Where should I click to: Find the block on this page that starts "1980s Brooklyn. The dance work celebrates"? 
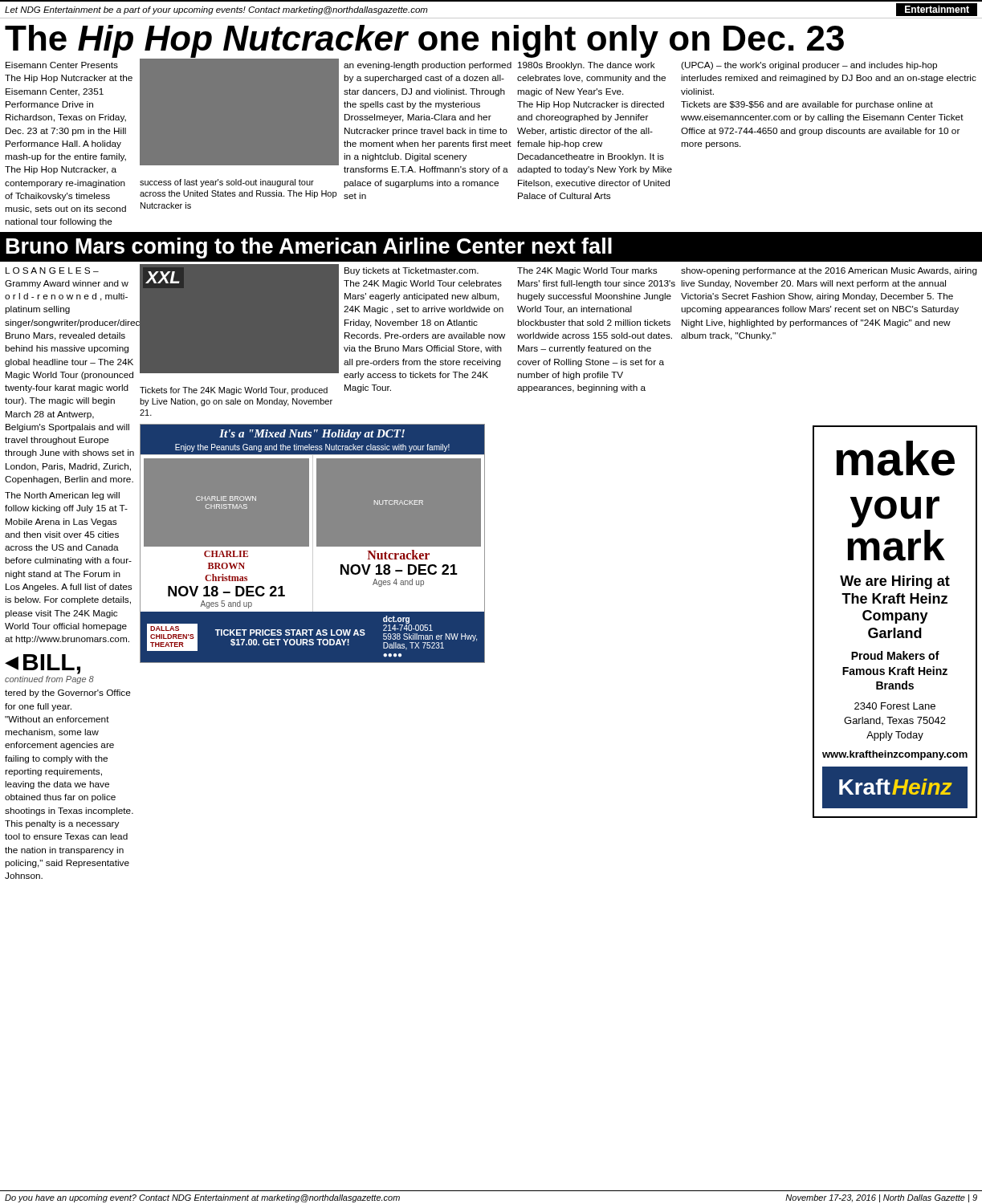tap(595, 130)
